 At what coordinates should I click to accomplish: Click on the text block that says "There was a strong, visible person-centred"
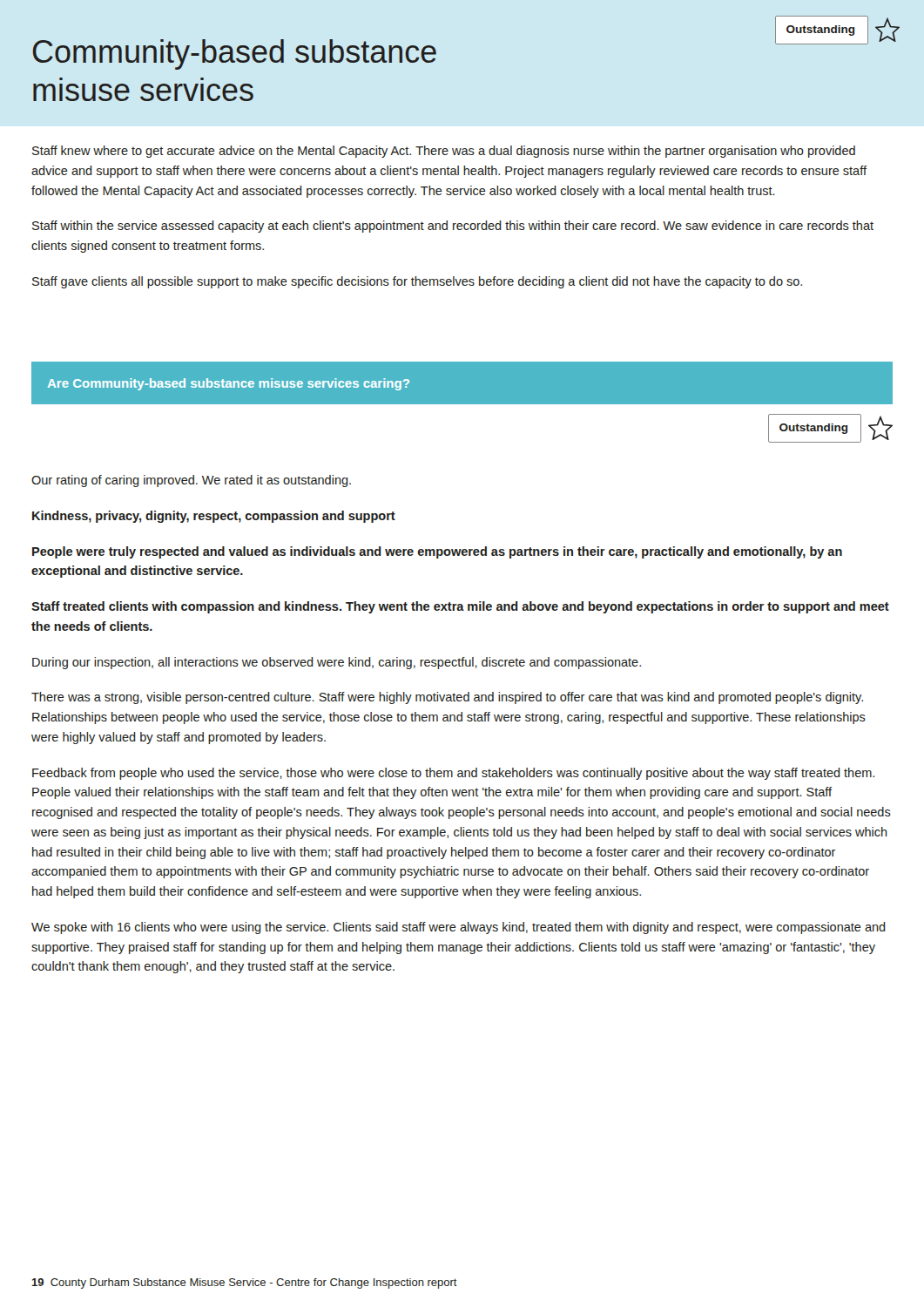(448, 717)
